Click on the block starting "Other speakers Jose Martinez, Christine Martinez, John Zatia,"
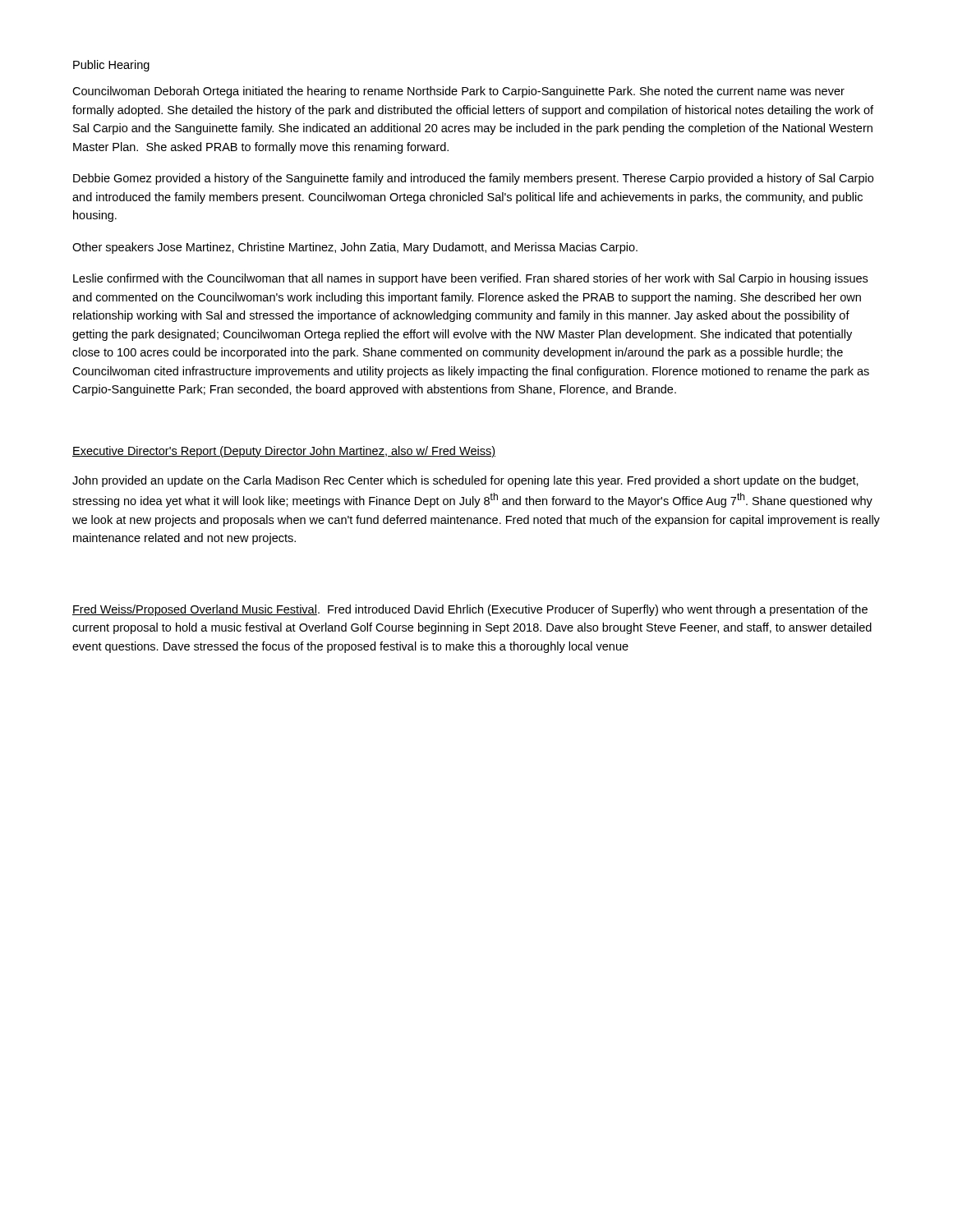This screenshot has height=1232, width=953. [355, 247]
